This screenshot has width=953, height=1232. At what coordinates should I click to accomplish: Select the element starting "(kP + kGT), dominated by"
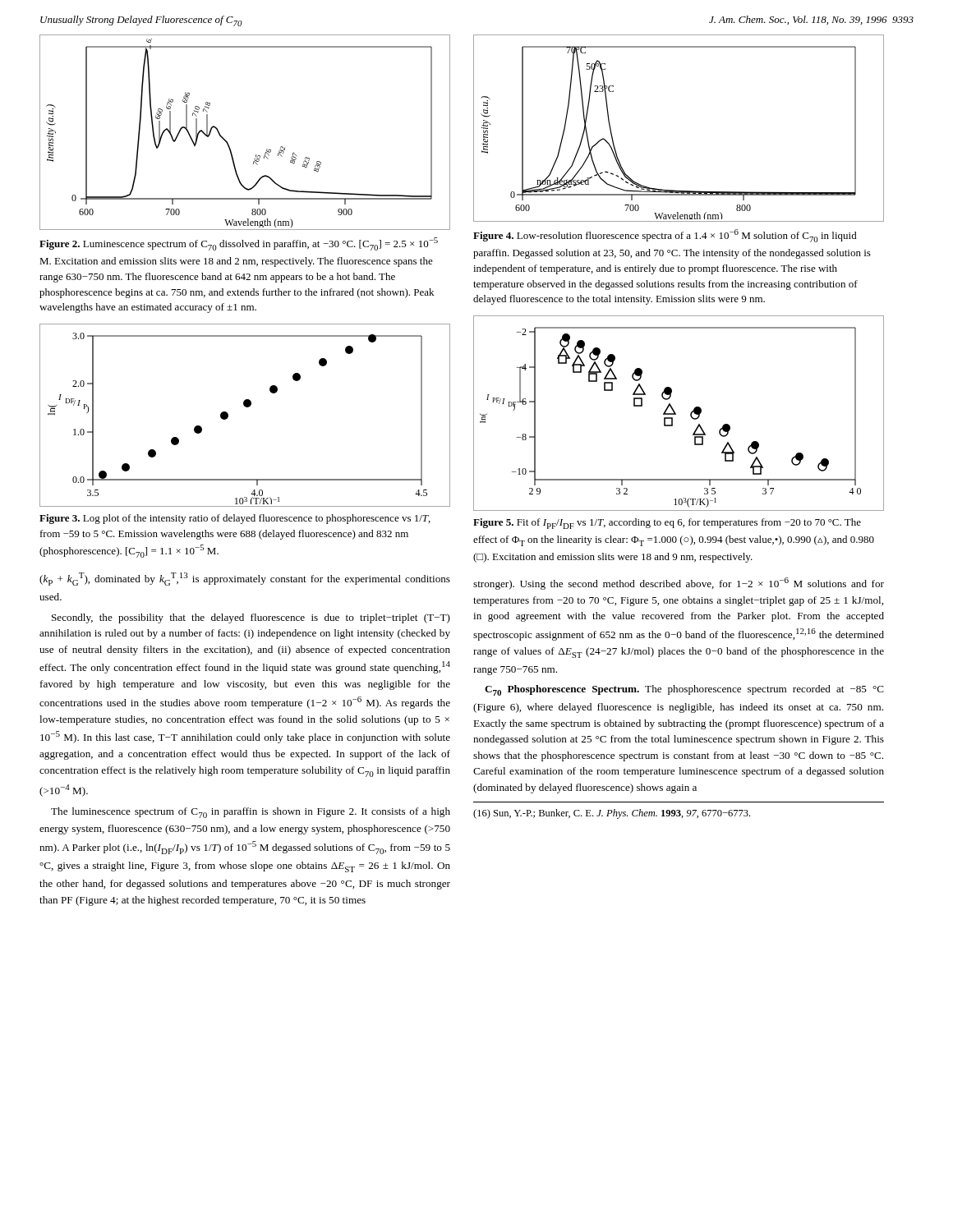245,738
